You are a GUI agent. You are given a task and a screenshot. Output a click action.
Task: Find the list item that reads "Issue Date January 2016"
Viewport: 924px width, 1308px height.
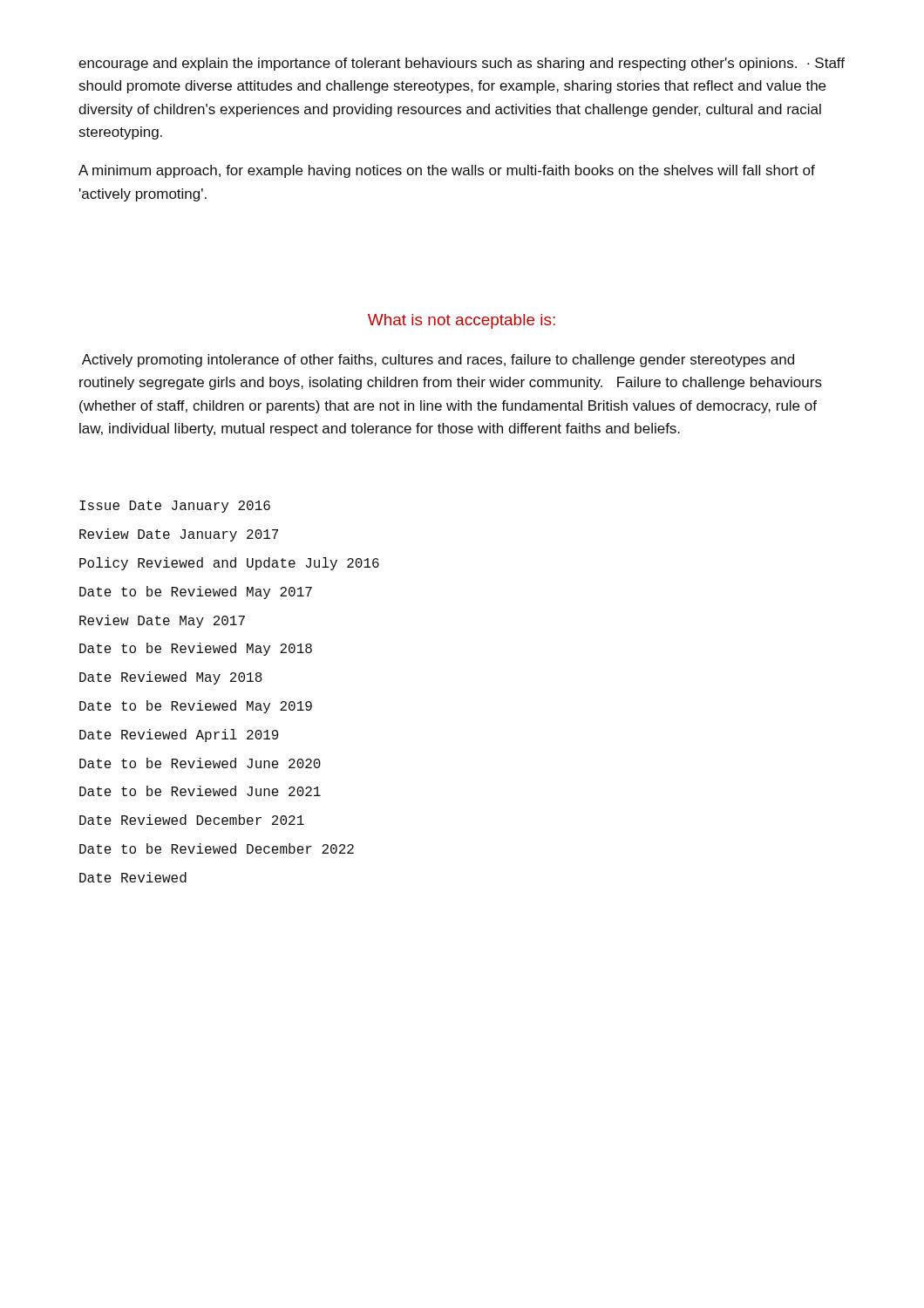pos(175,507)
